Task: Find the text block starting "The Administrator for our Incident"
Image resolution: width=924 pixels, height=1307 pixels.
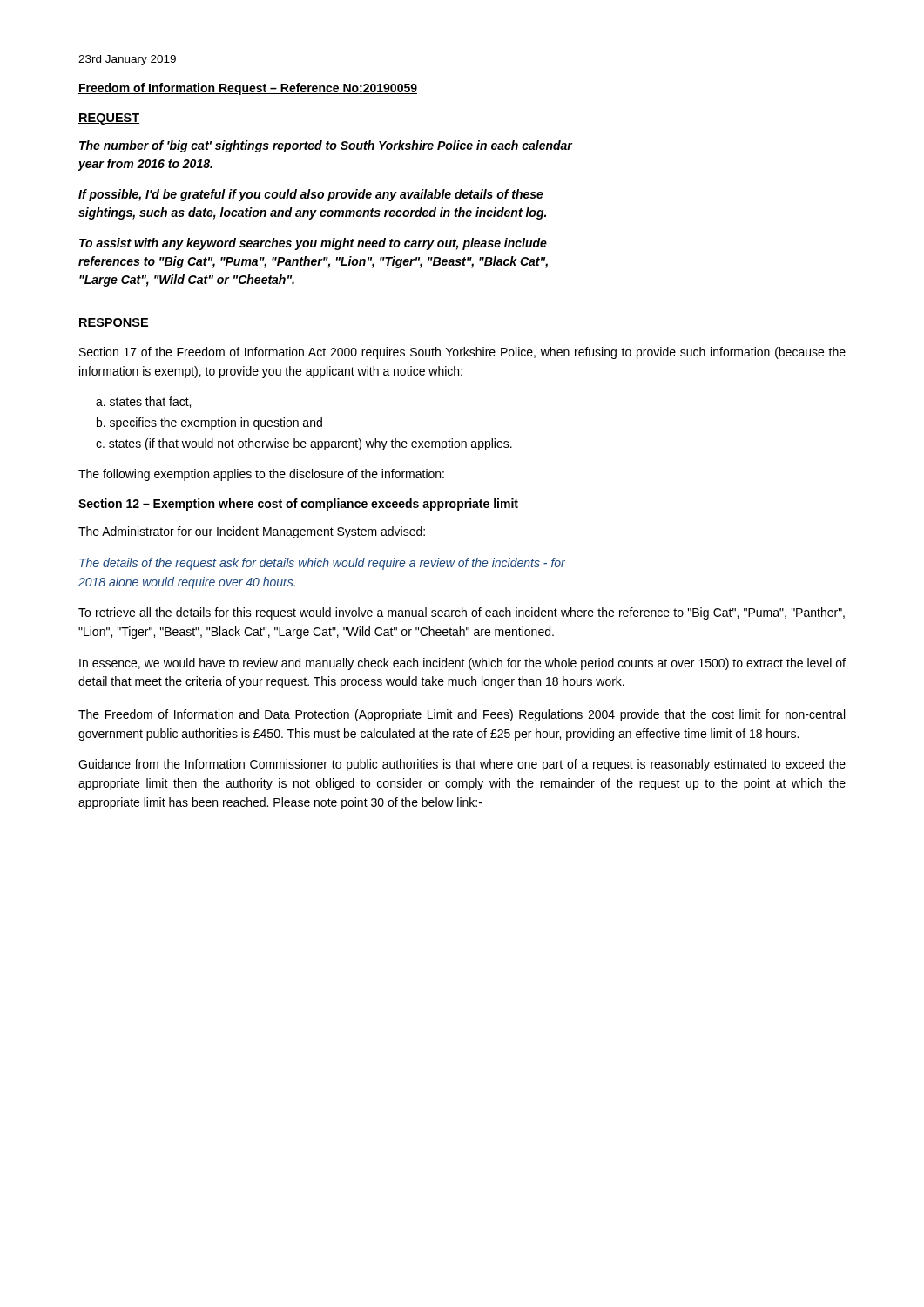Action: pos(252,532)
